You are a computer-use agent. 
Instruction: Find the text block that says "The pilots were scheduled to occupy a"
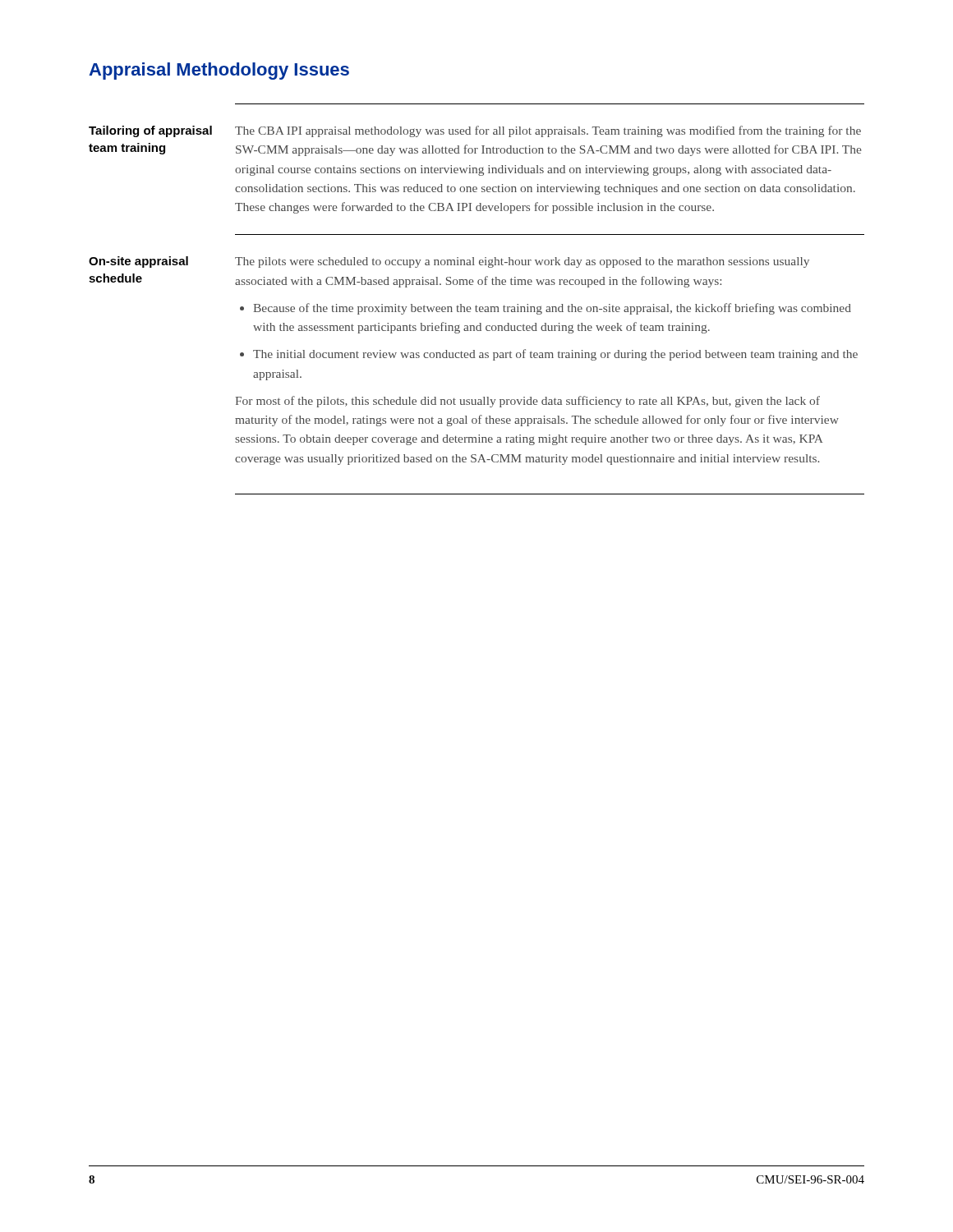[x=550, y=359]
